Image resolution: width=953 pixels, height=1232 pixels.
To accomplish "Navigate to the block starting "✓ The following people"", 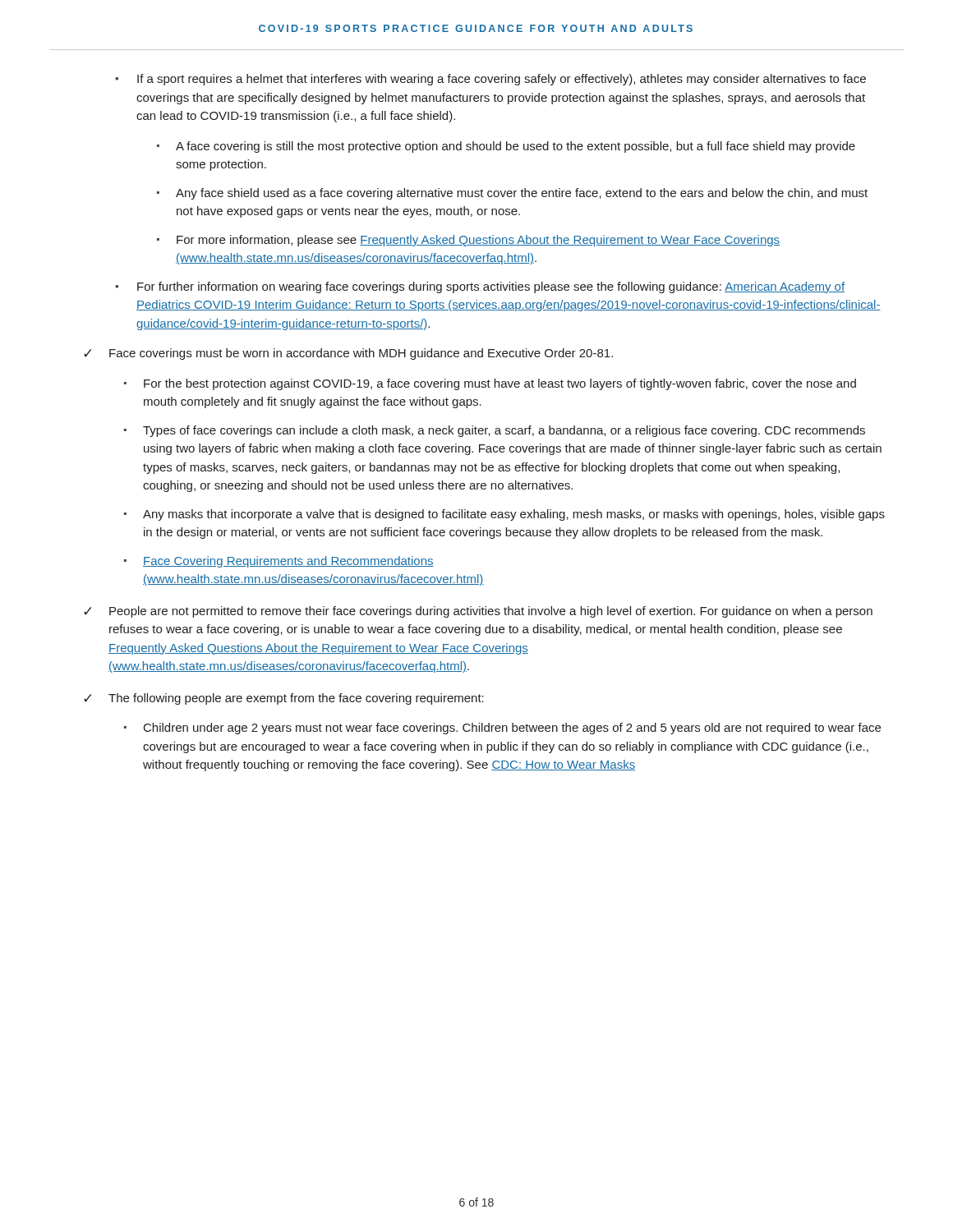I will [x=485, y=698].
